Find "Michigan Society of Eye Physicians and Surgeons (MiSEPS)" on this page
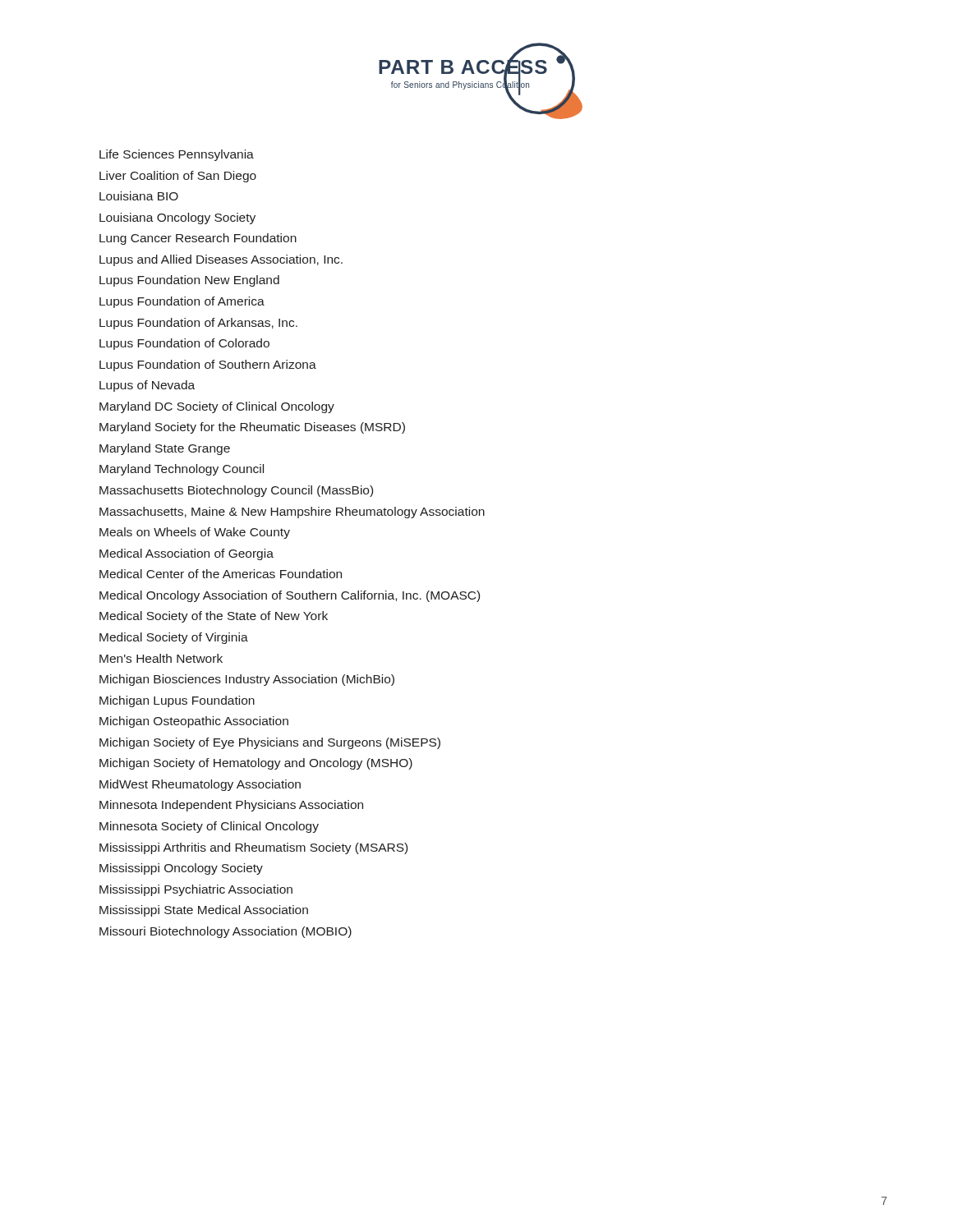953x1232 pixels. click(x=270, y=742)
